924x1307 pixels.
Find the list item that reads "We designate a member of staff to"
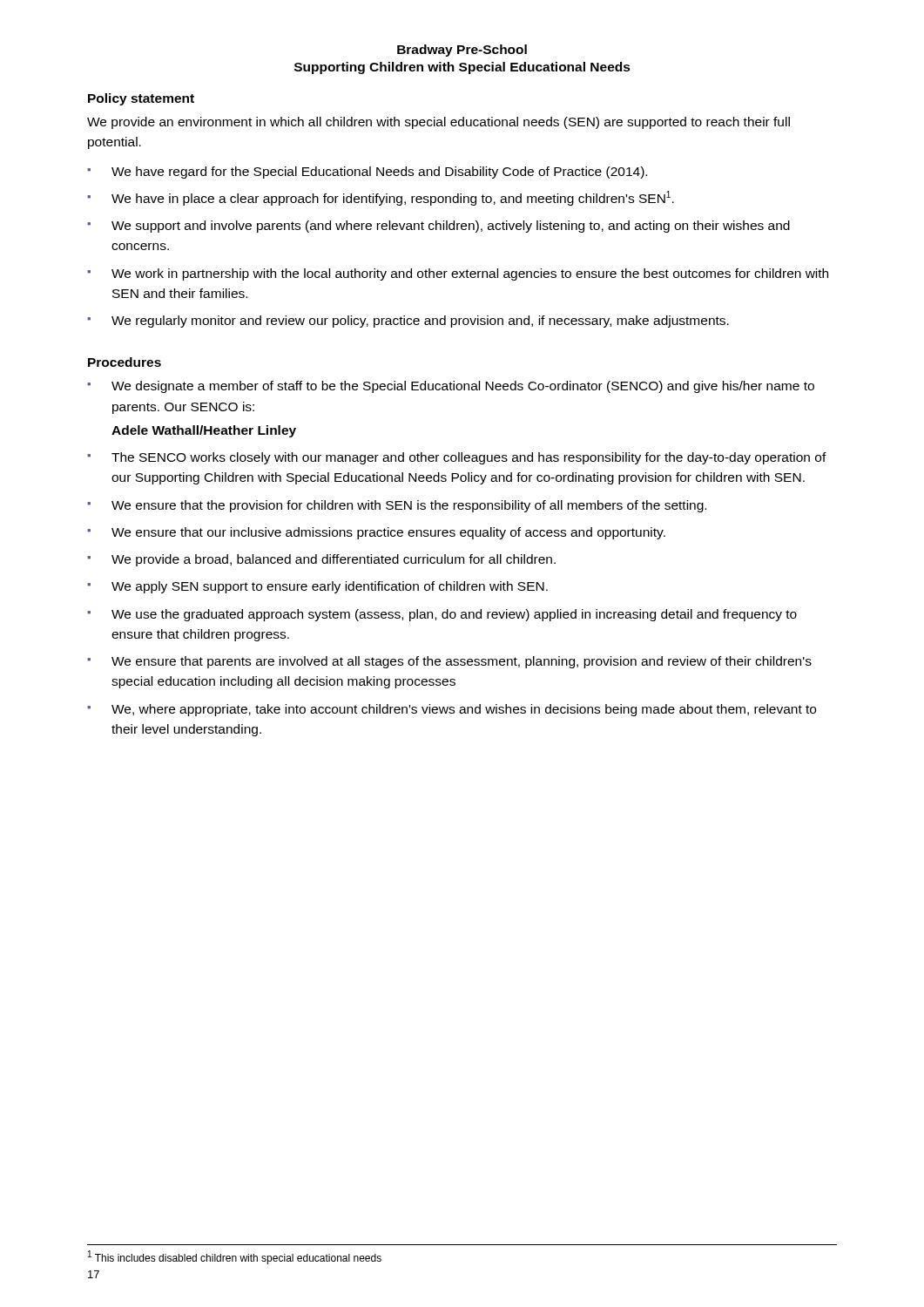[x=463, y=387]
